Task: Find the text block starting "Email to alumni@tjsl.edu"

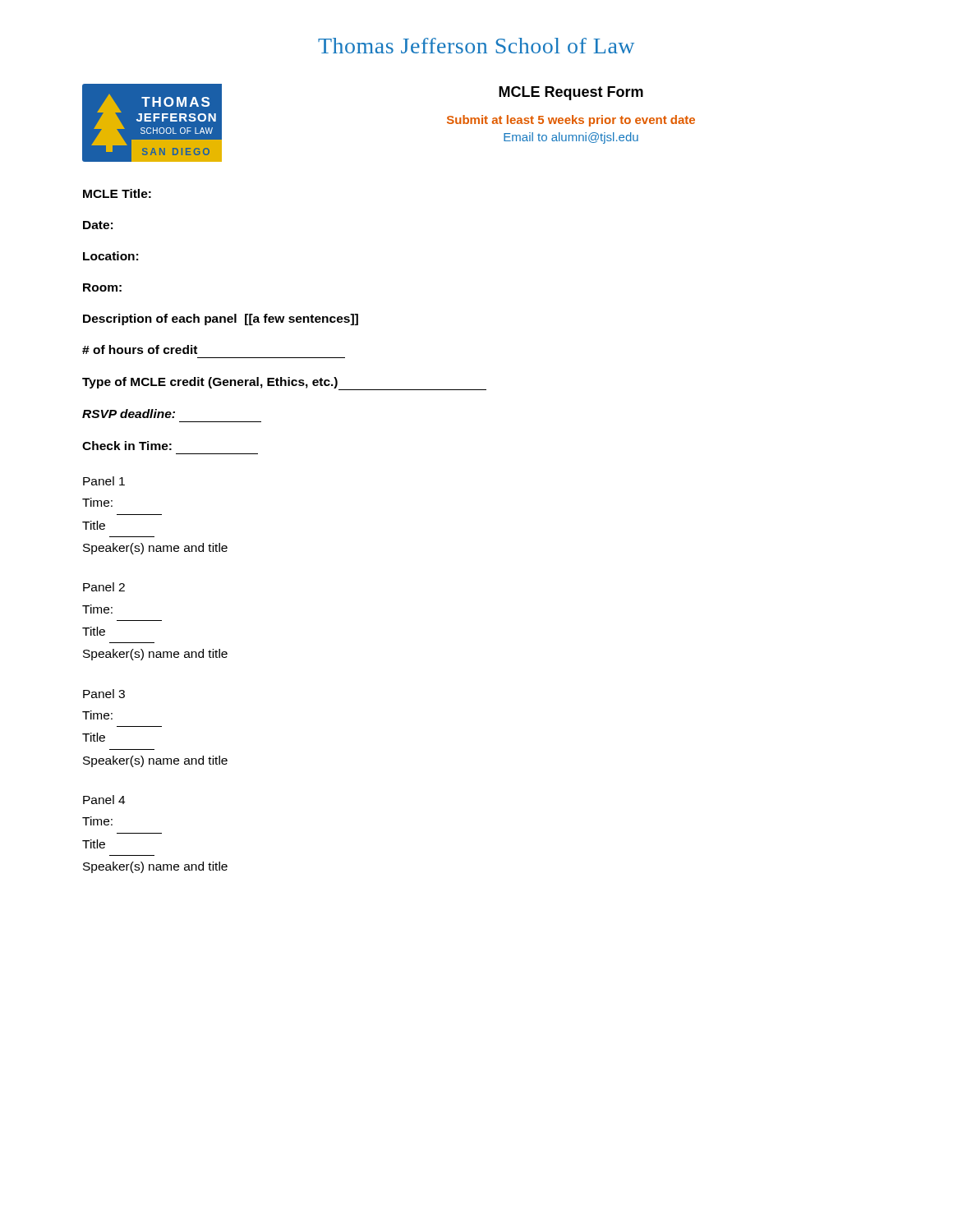Action: tap(571, 137)
